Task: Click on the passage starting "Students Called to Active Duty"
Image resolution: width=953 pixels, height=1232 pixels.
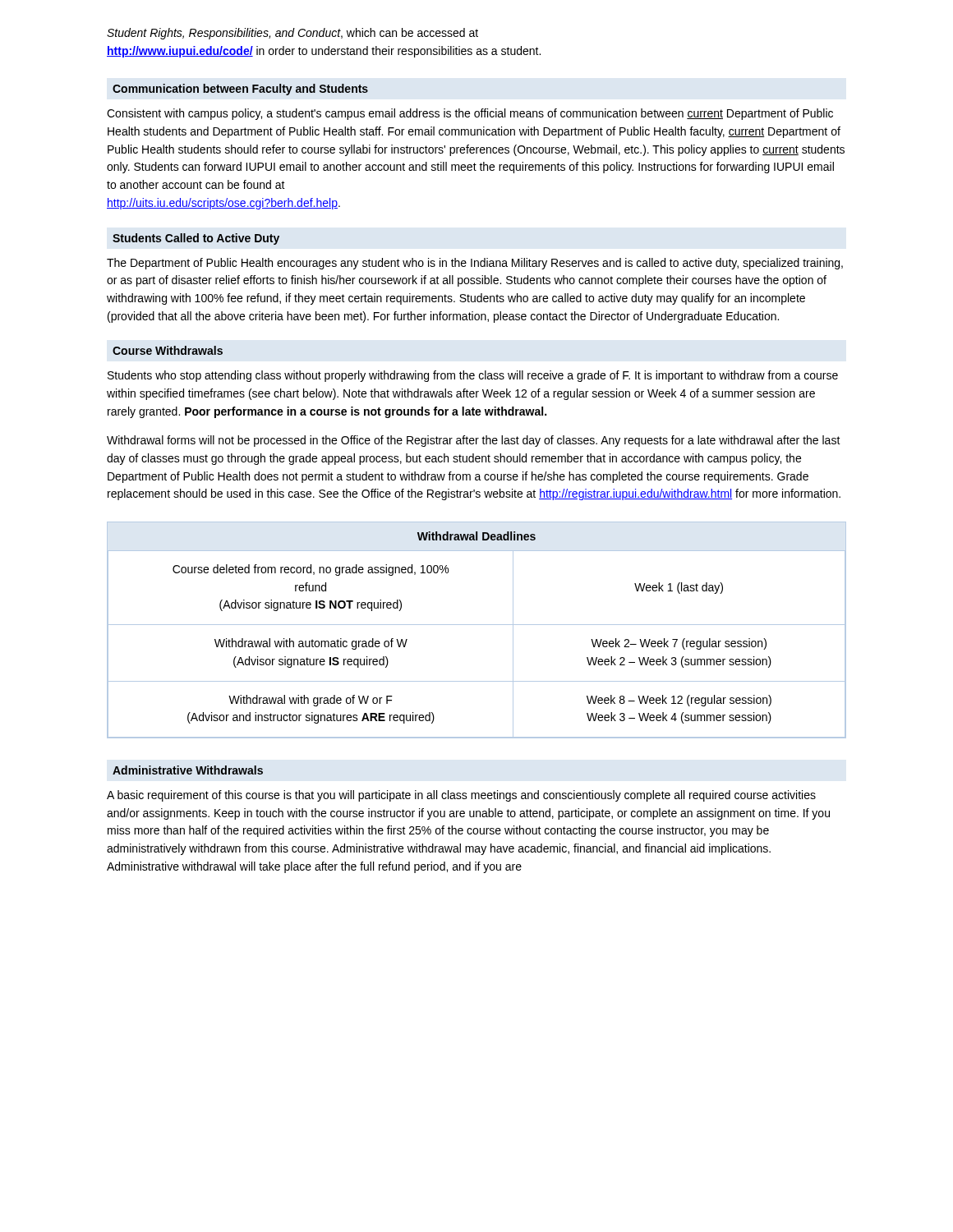Action: tap(196, 238)
